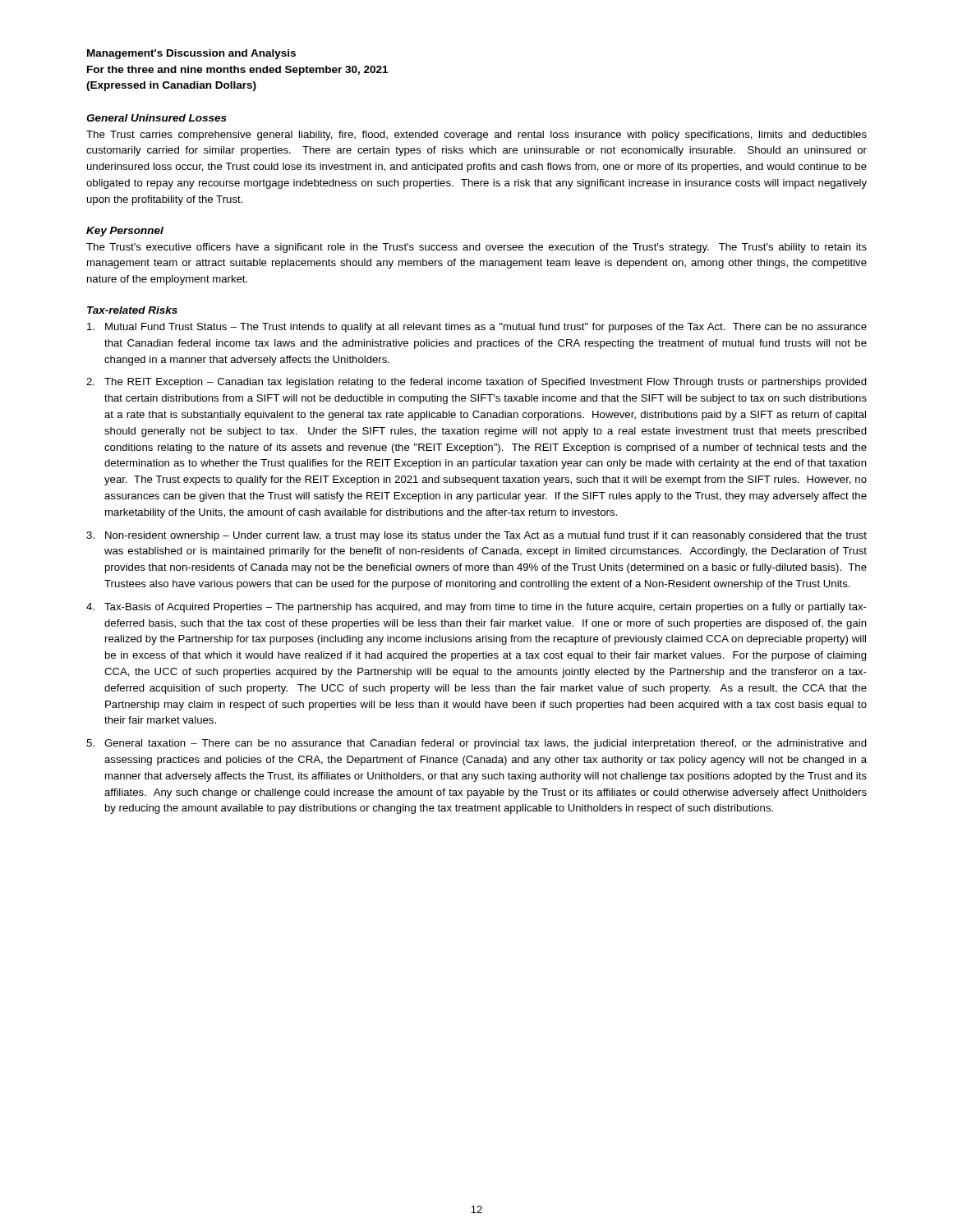Locate the passage starting "The Trust's executive officers"
Viewport: 953px width, 1232px height.
click(476, 263)
